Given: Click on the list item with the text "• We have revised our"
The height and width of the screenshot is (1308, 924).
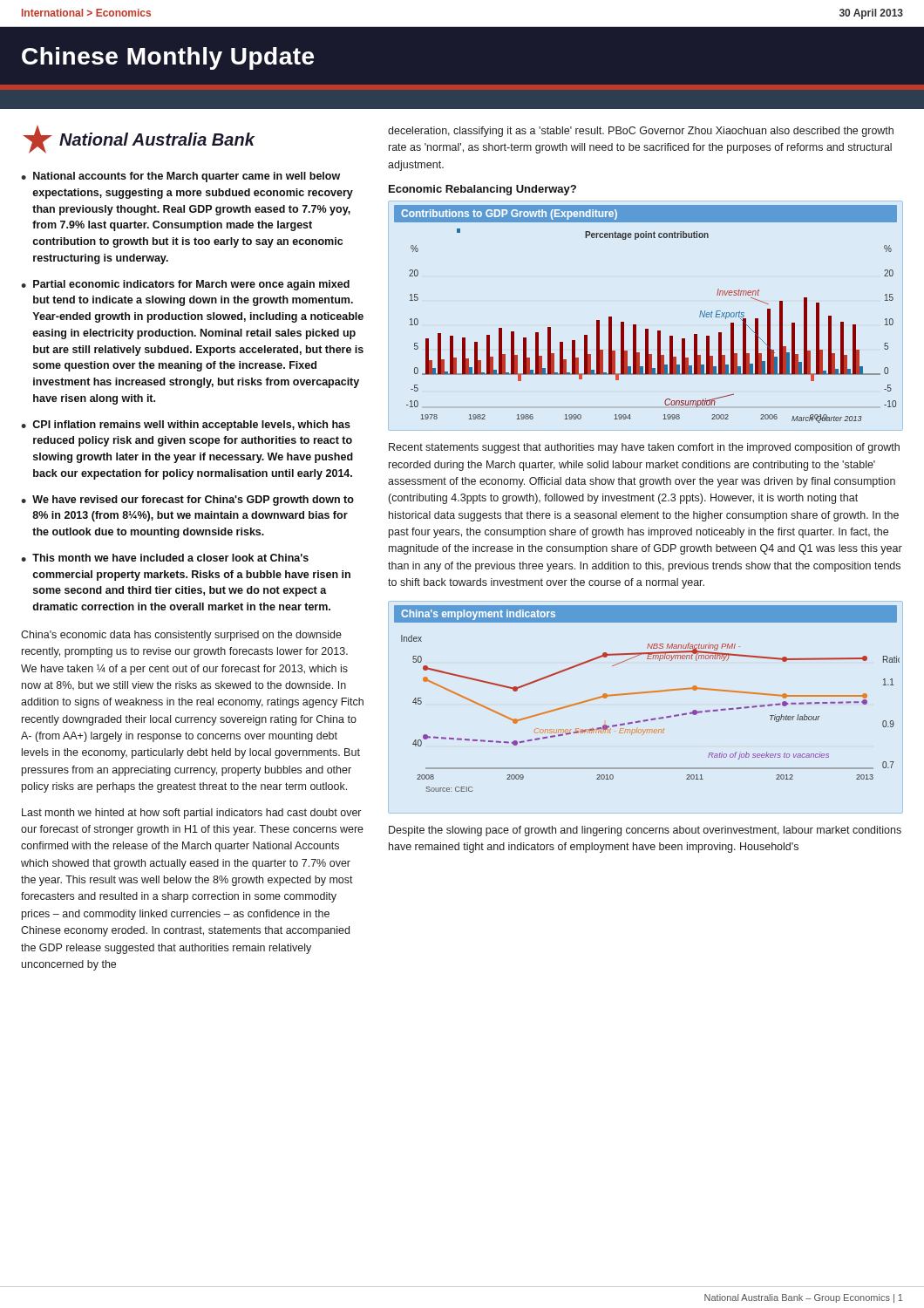Looking at the screenshot, I should tap(193, 516).
